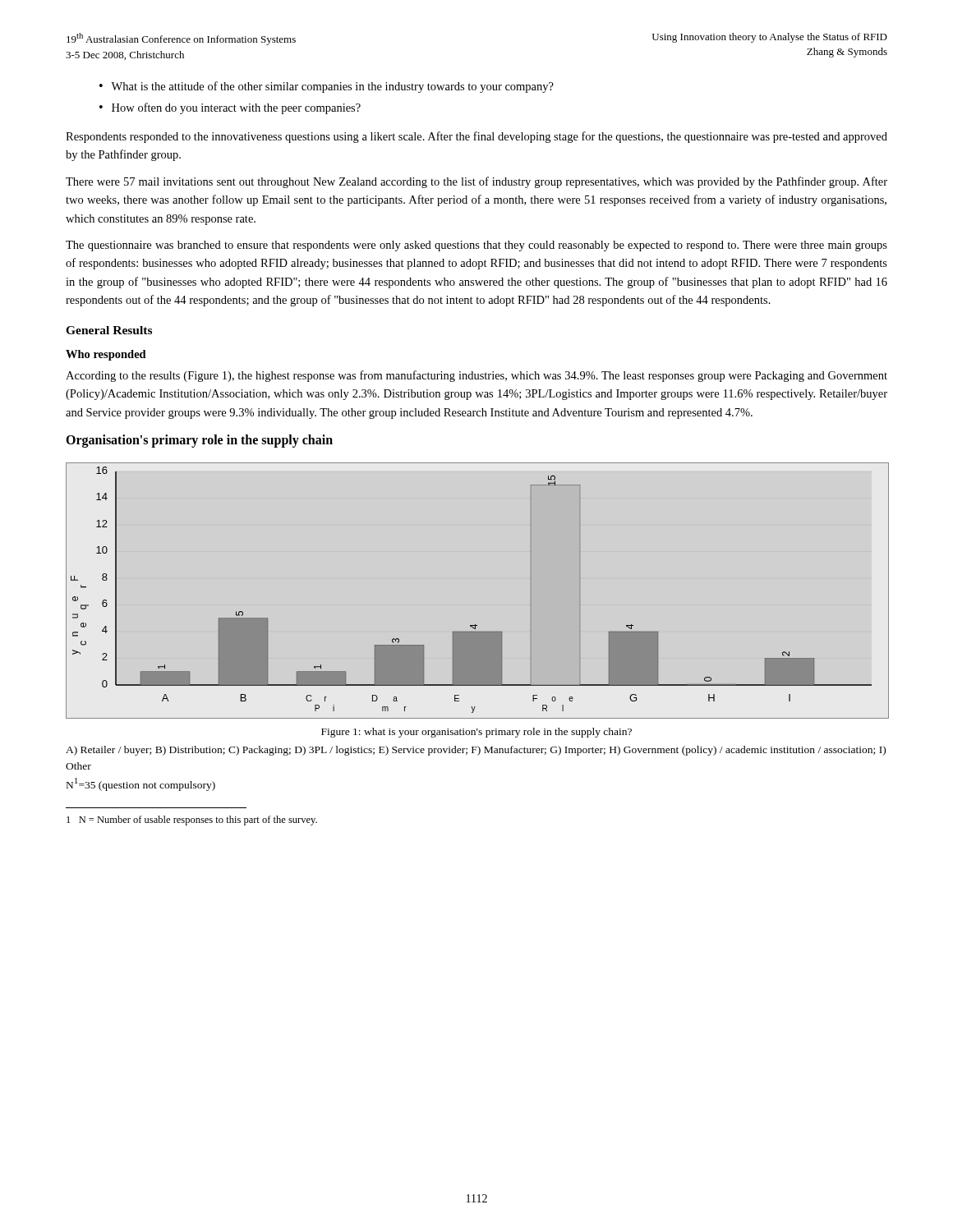Locate the block starting "A) Retailer /"
Image resolution: width=953 pixels, height=1232 pixels.
click(476, 751)
